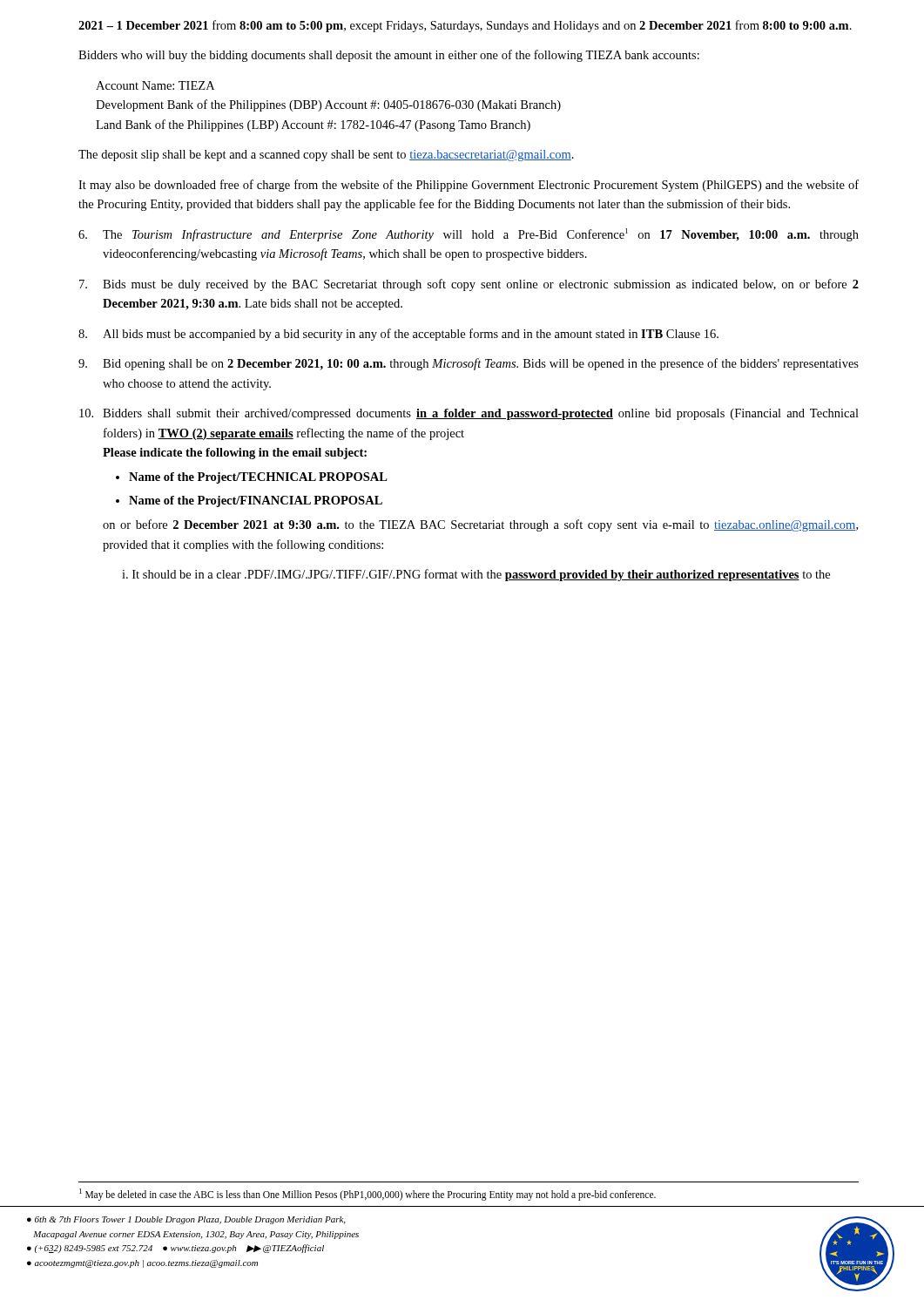
Task: Where is the passage that starts "10. Bidders shall submit their archived/compressed documents"?
Action: [469, 414]
